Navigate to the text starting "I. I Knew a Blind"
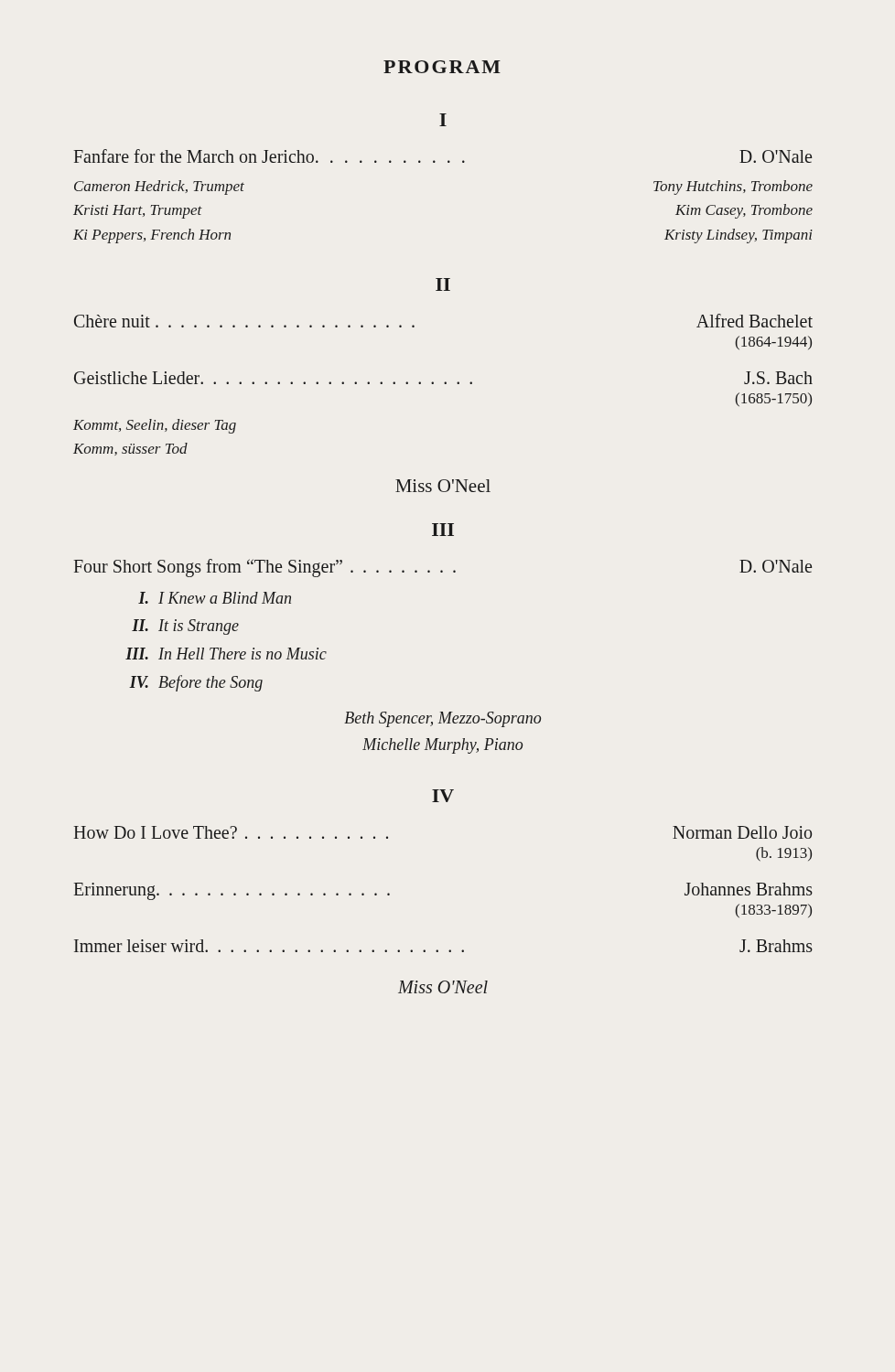Viewport: 895px width, 1372px height. (215, 598)
